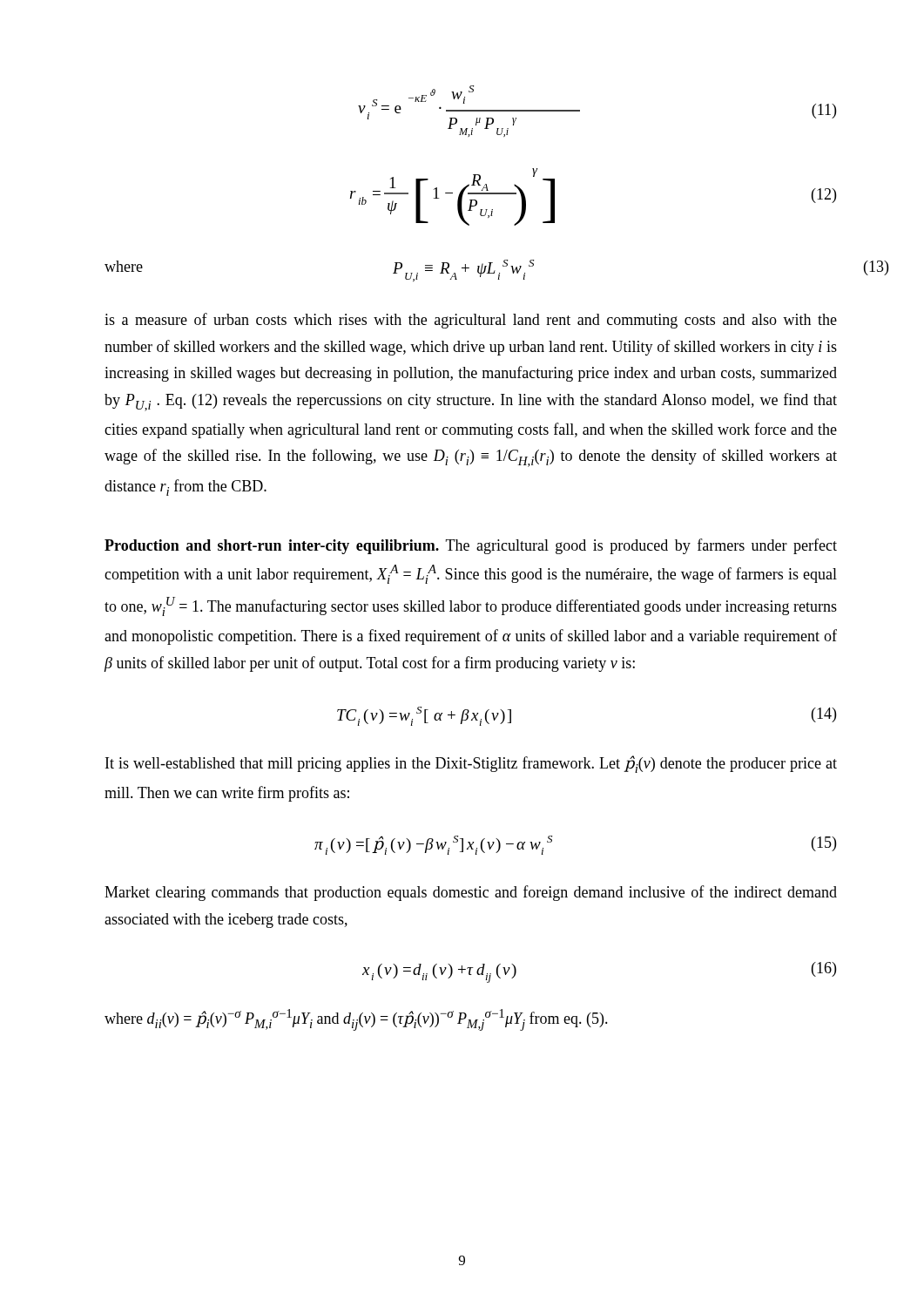The image size is (924, 1307).
Task: Select the formula that reads "v i S = e −"
Action: point(597,110)
